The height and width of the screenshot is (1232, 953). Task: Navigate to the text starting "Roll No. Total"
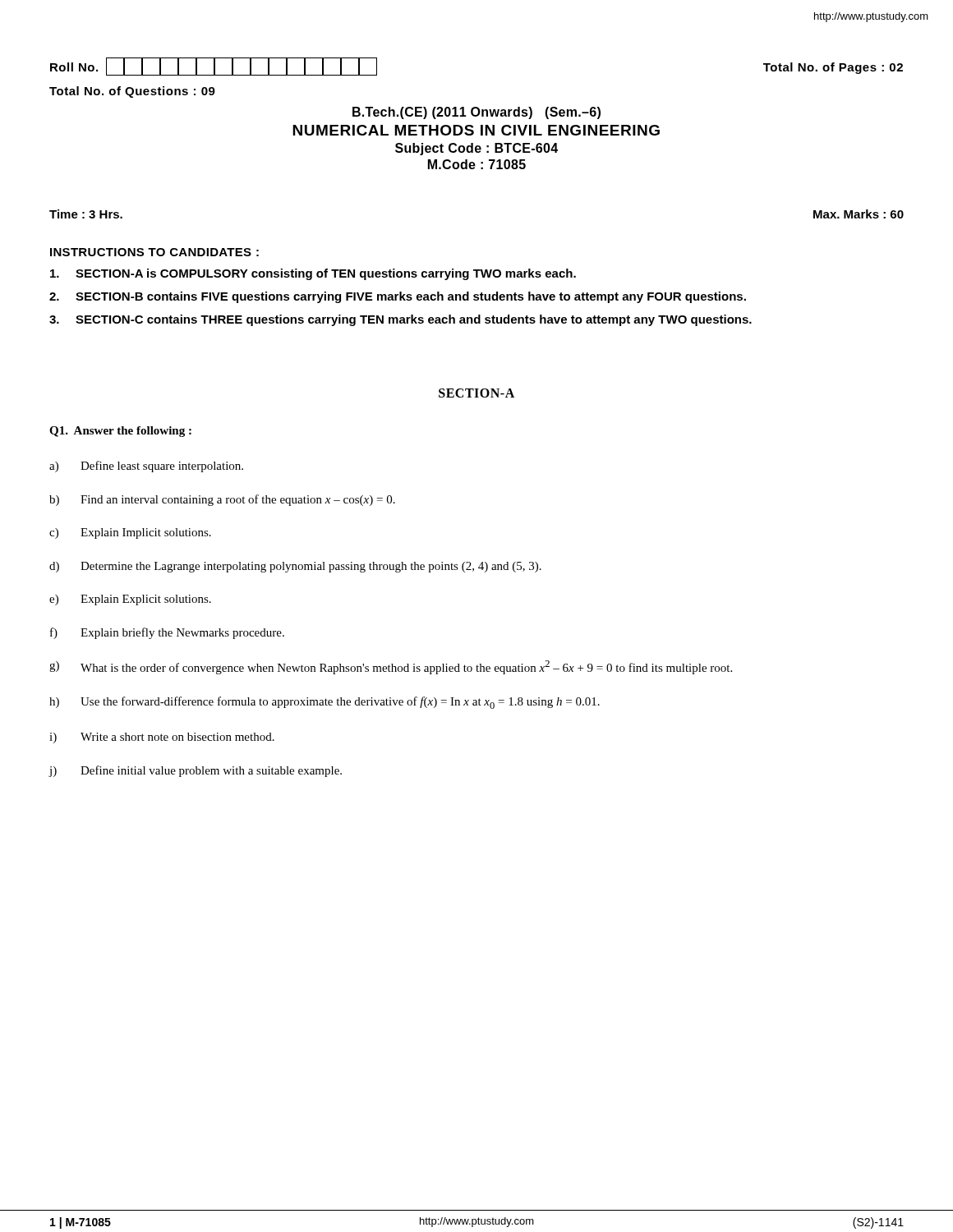click(x=241, y=58)
